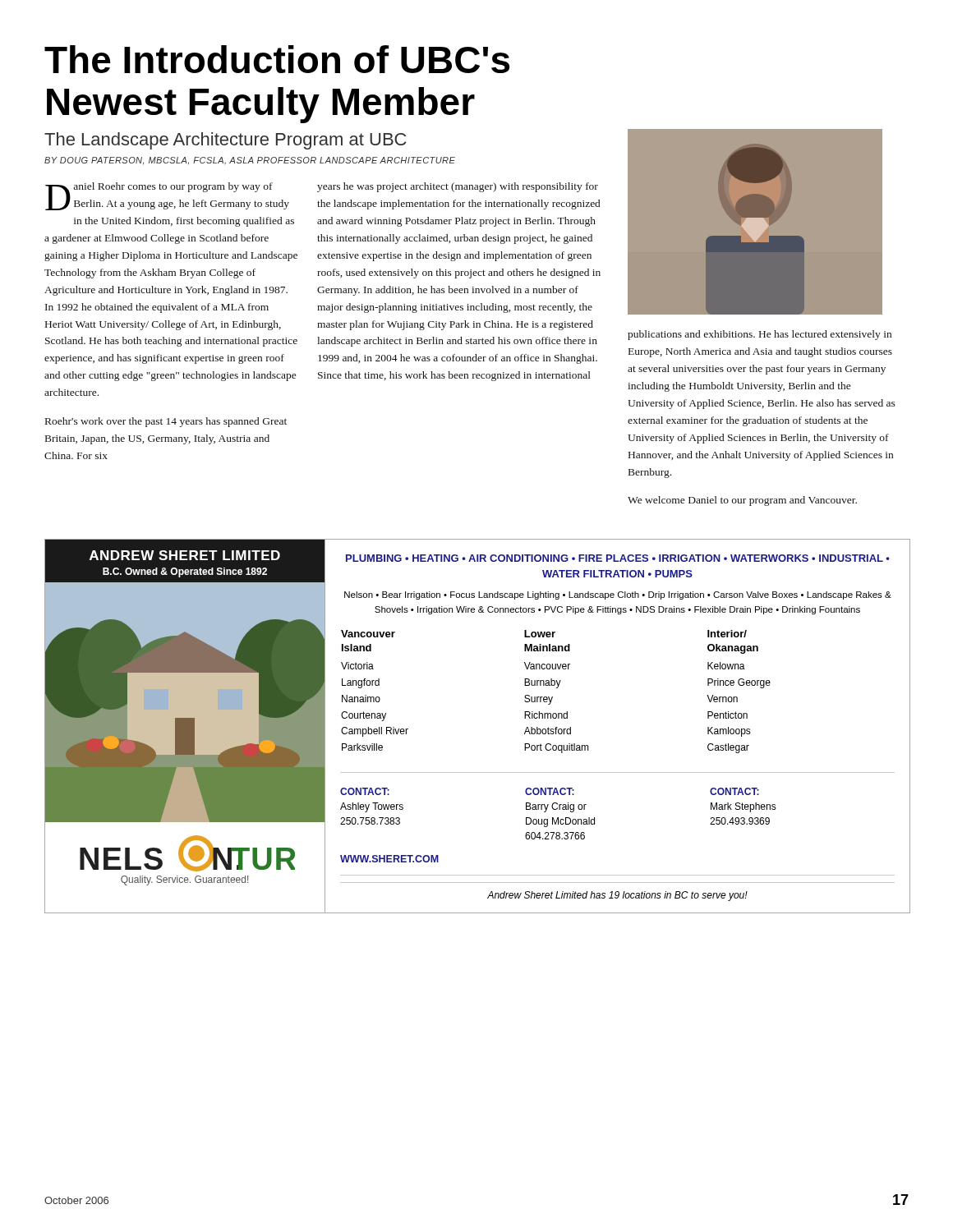Find the text block starting "CONTACT: Ashley Towers250.758.7383"

pos(365,791)
